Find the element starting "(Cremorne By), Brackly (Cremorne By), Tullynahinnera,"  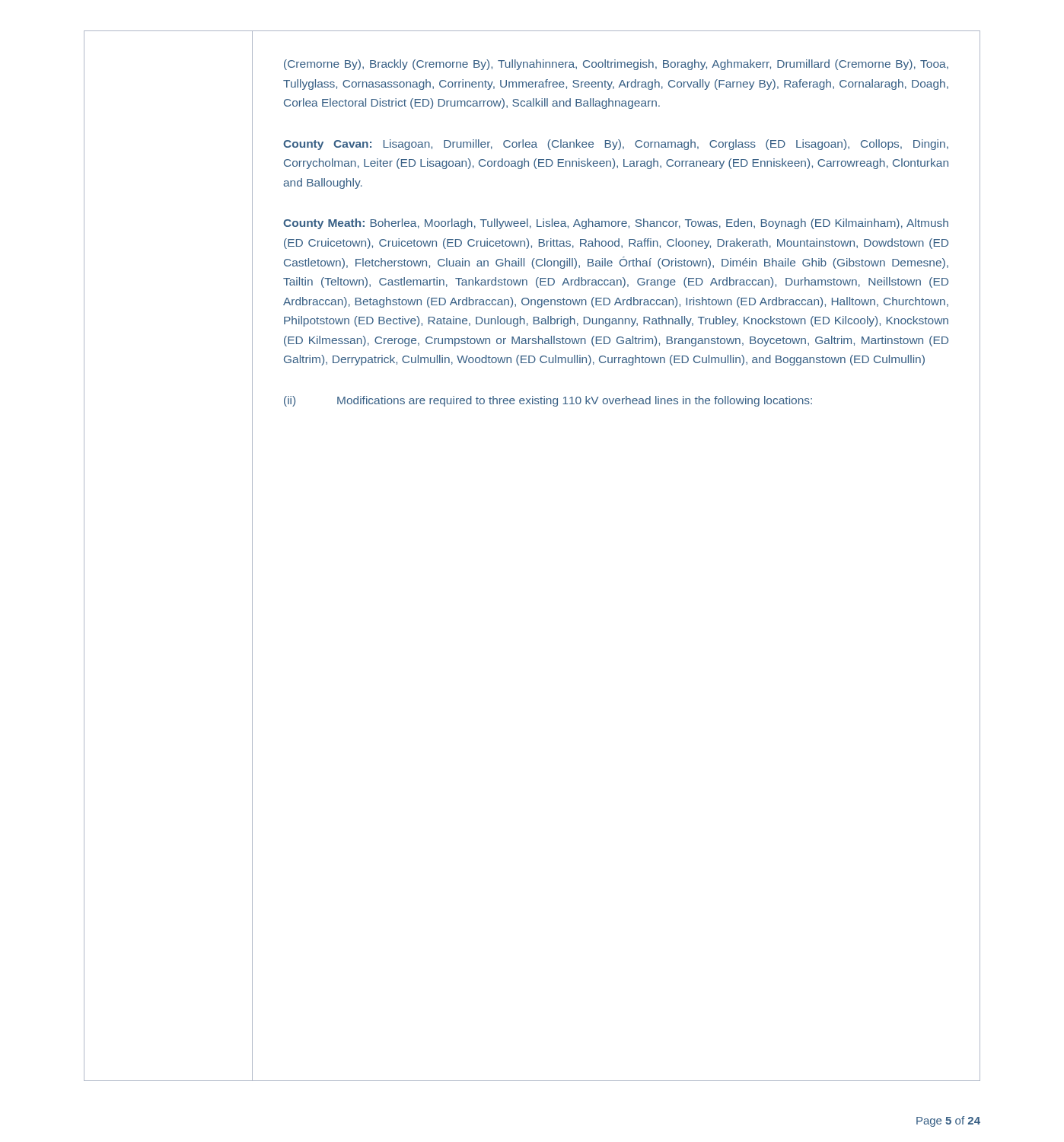616,83
